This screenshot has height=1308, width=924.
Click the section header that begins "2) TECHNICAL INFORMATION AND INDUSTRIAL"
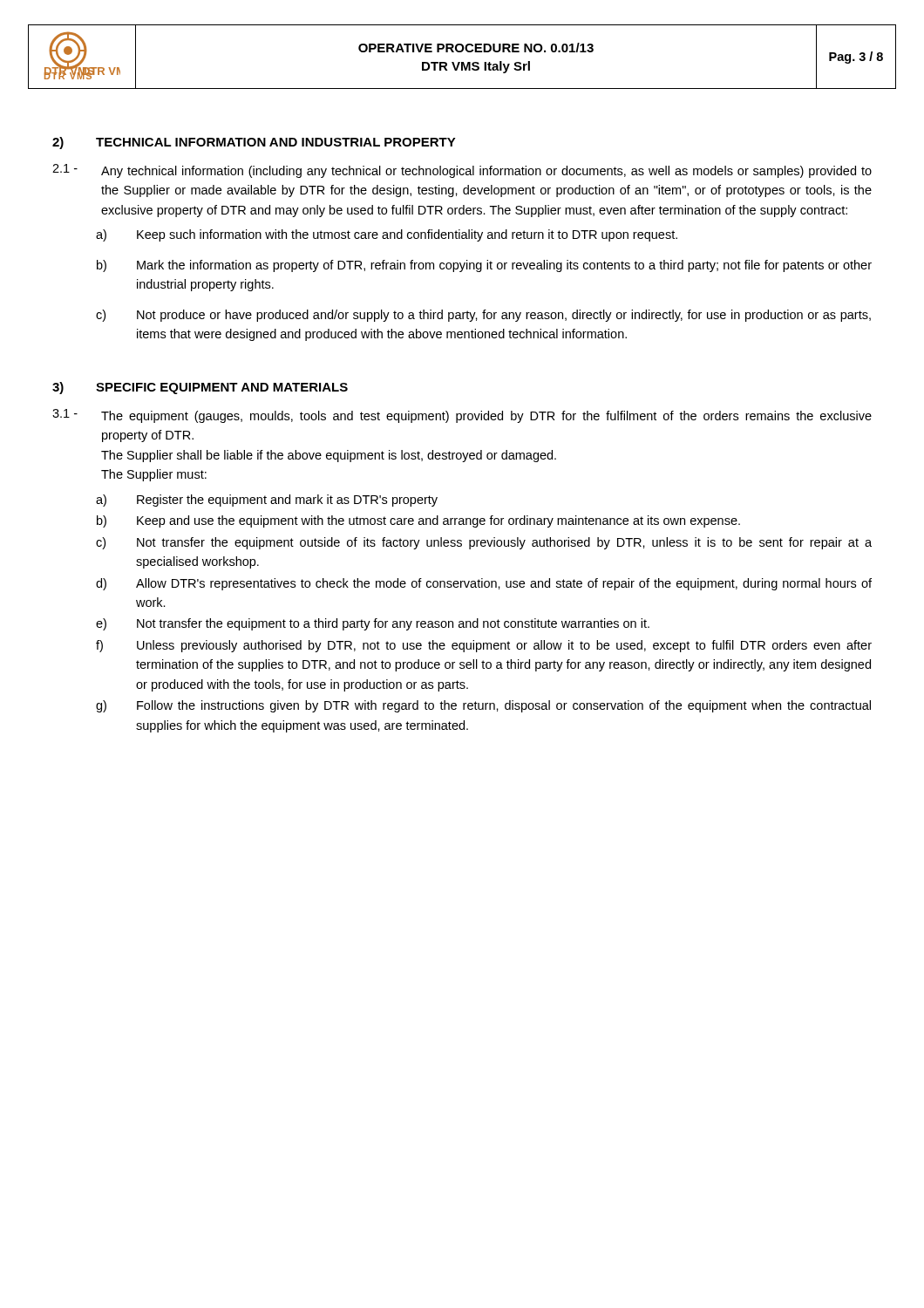click(254, 142)
